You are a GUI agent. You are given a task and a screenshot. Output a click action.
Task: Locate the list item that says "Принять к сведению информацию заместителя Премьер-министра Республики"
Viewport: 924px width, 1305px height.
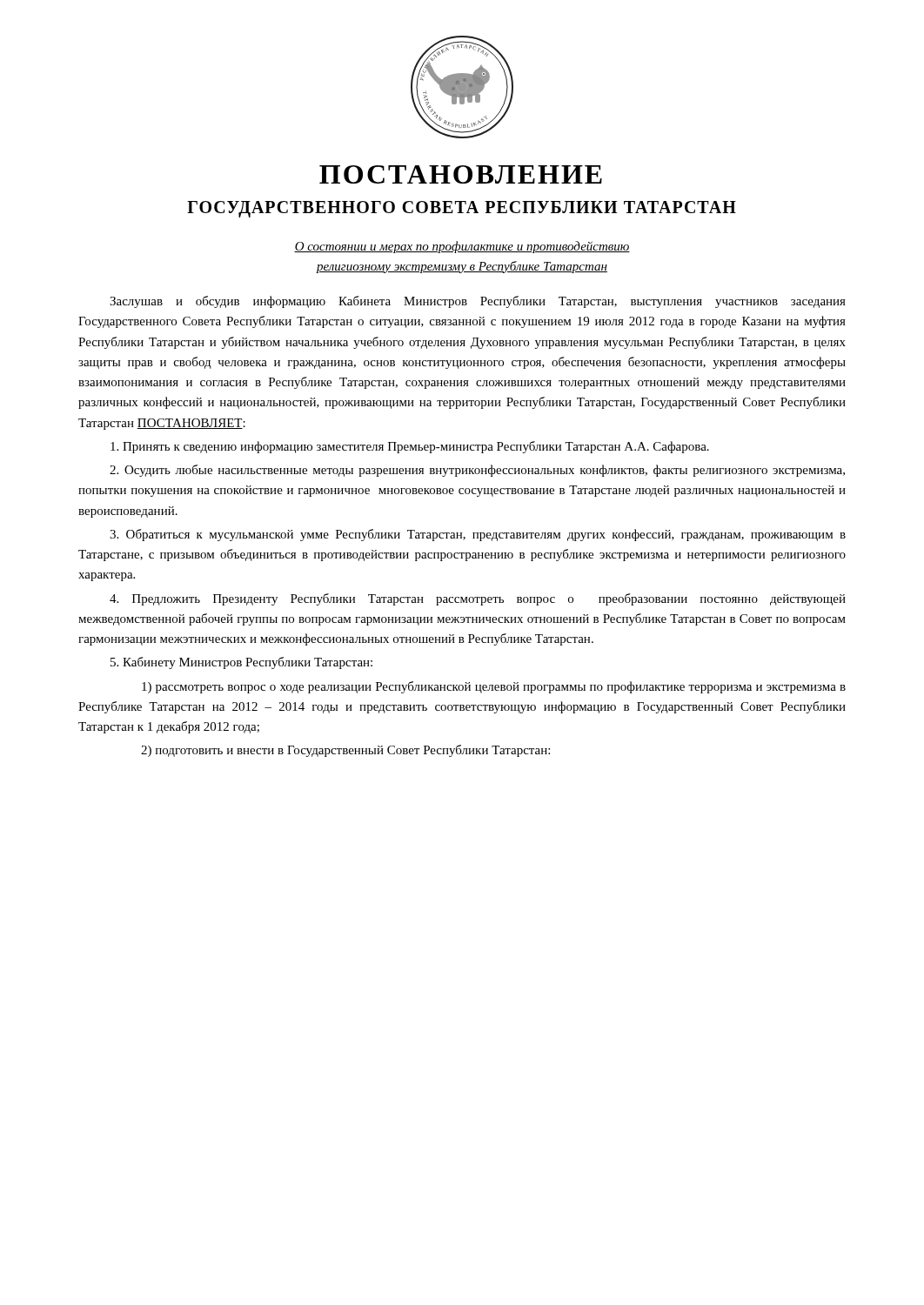point(410,446)
